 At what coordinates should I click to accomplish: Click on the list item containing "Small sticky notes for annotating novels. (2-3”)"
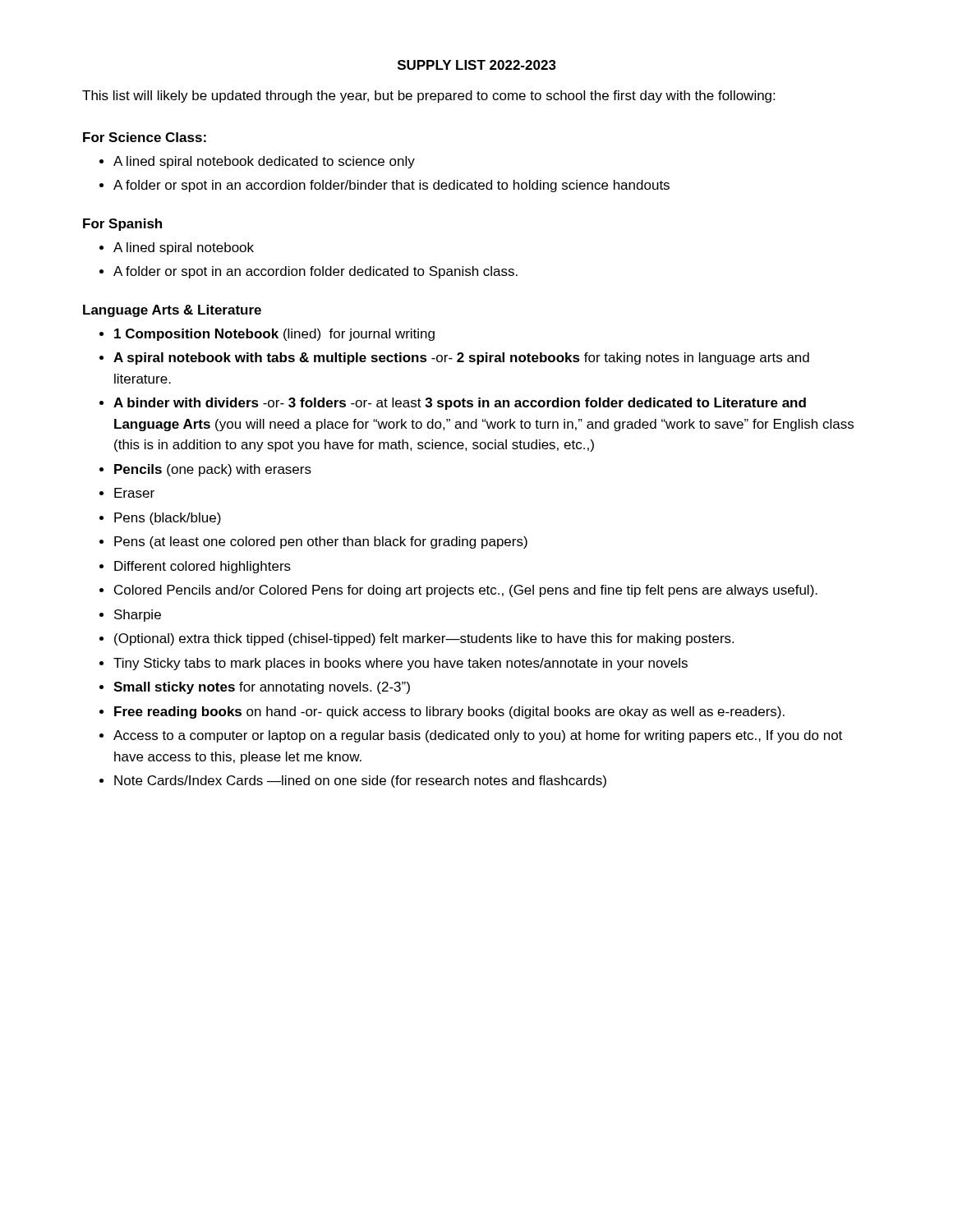[x=262, y=687]
